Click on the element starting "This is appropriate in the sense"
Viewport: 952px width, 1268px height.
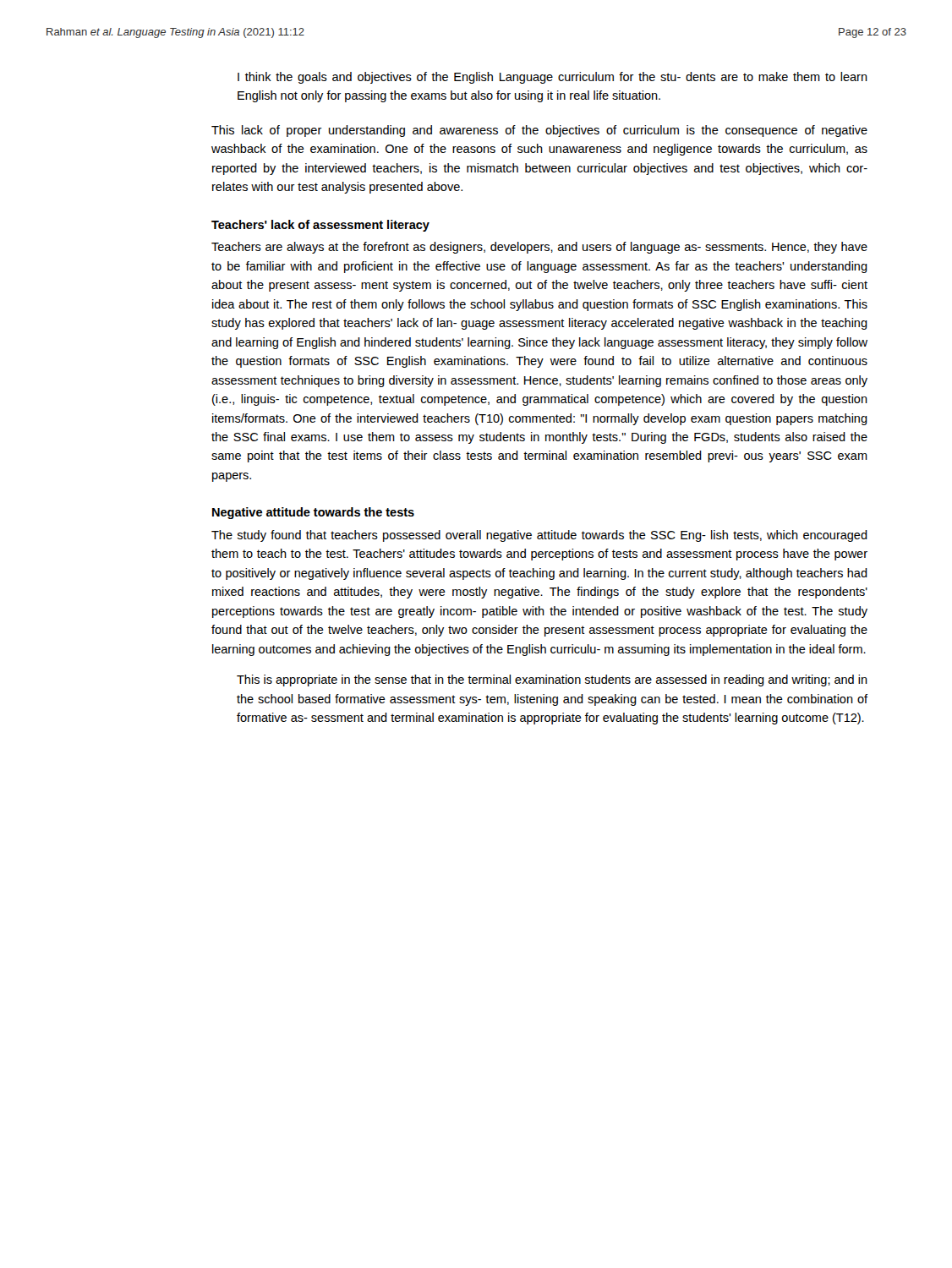[552, 699]
